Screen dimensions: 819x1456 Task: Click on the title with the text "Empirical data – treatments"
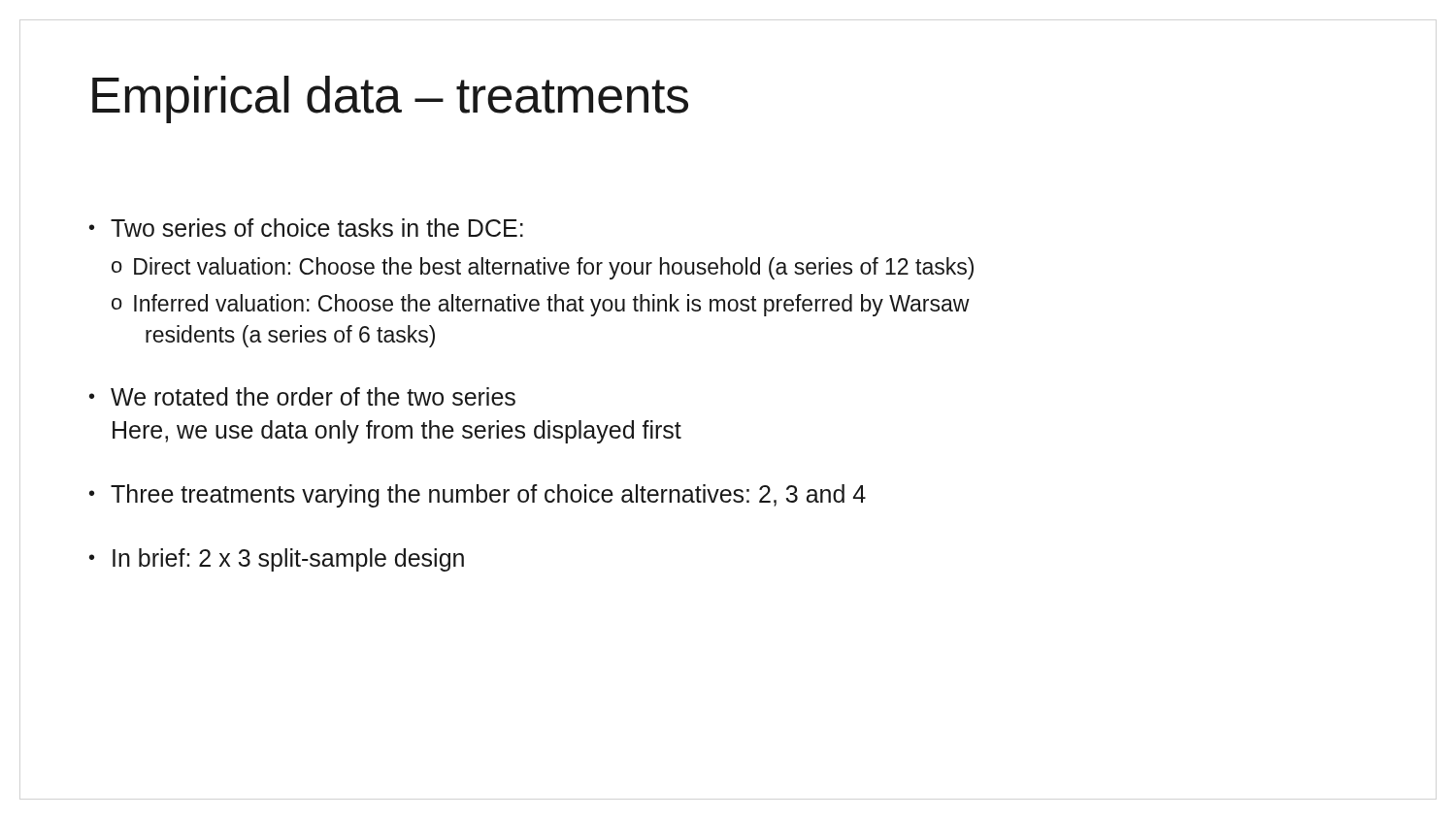pyautogui.click(x=389, y=95)
